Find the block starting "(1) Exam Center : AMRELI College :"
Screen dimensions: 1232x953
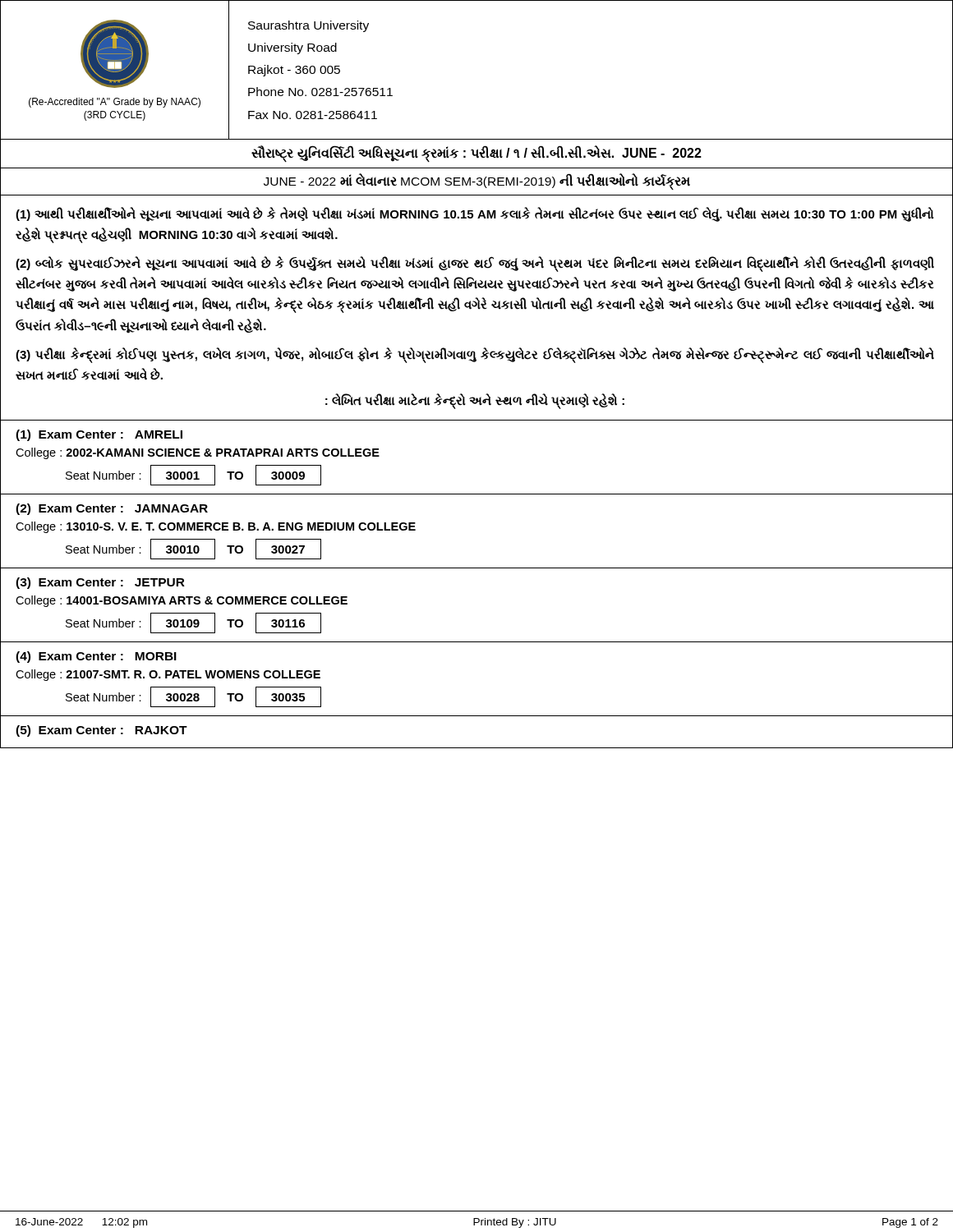[99, 435]
